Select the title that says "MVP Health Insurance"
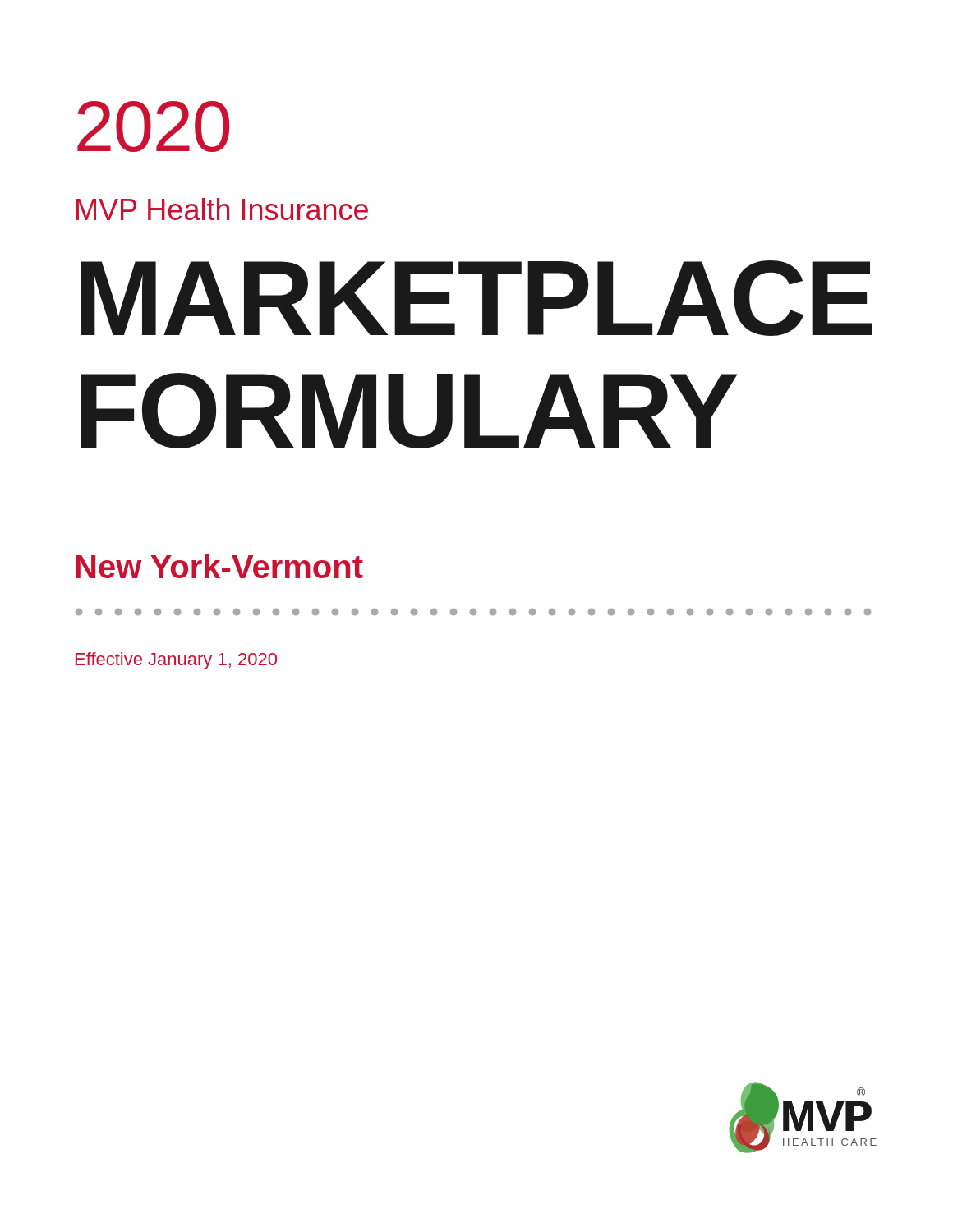 click(222, 210)
